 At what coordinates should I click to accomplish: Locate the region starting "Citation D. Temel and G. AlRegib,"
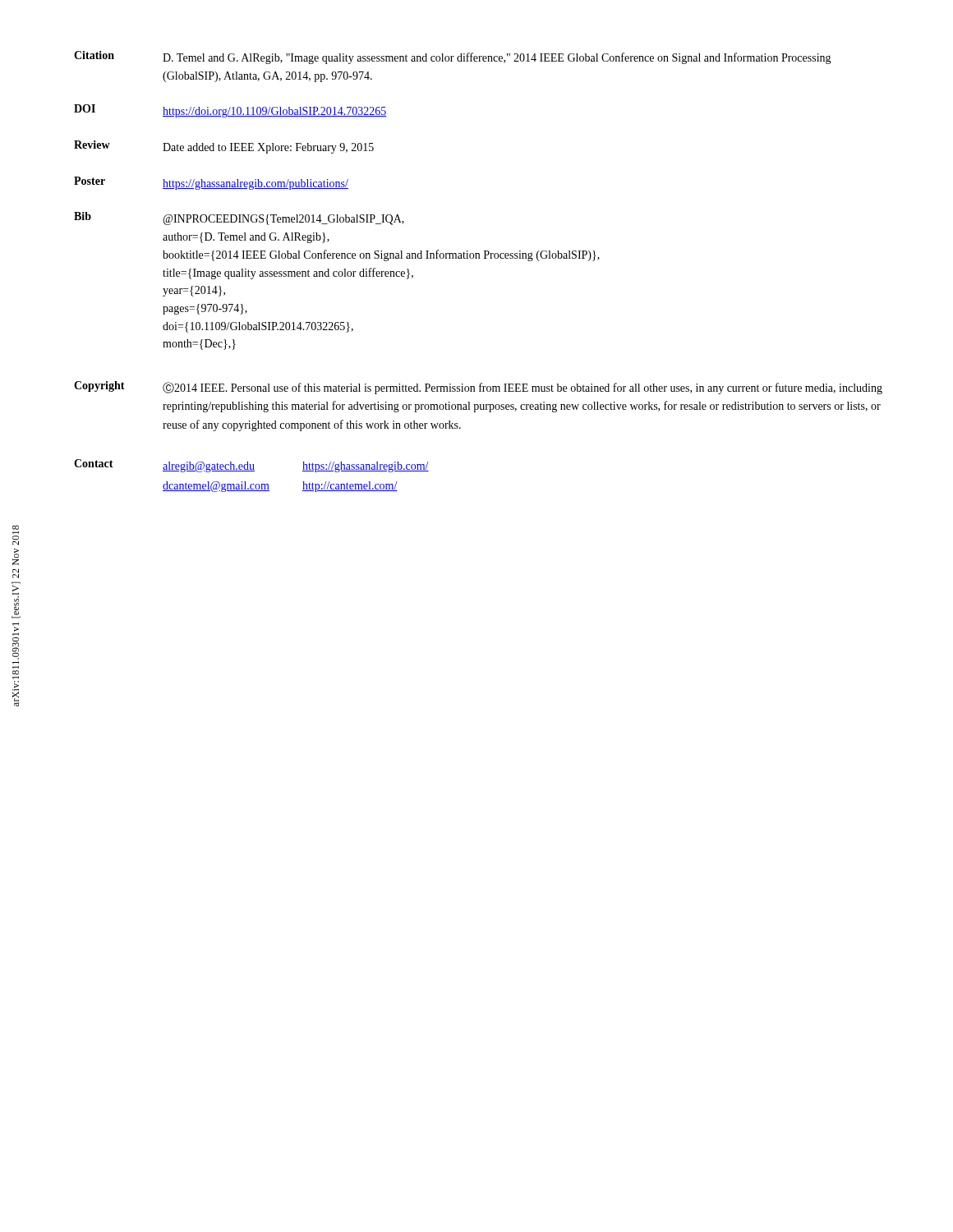481,67
